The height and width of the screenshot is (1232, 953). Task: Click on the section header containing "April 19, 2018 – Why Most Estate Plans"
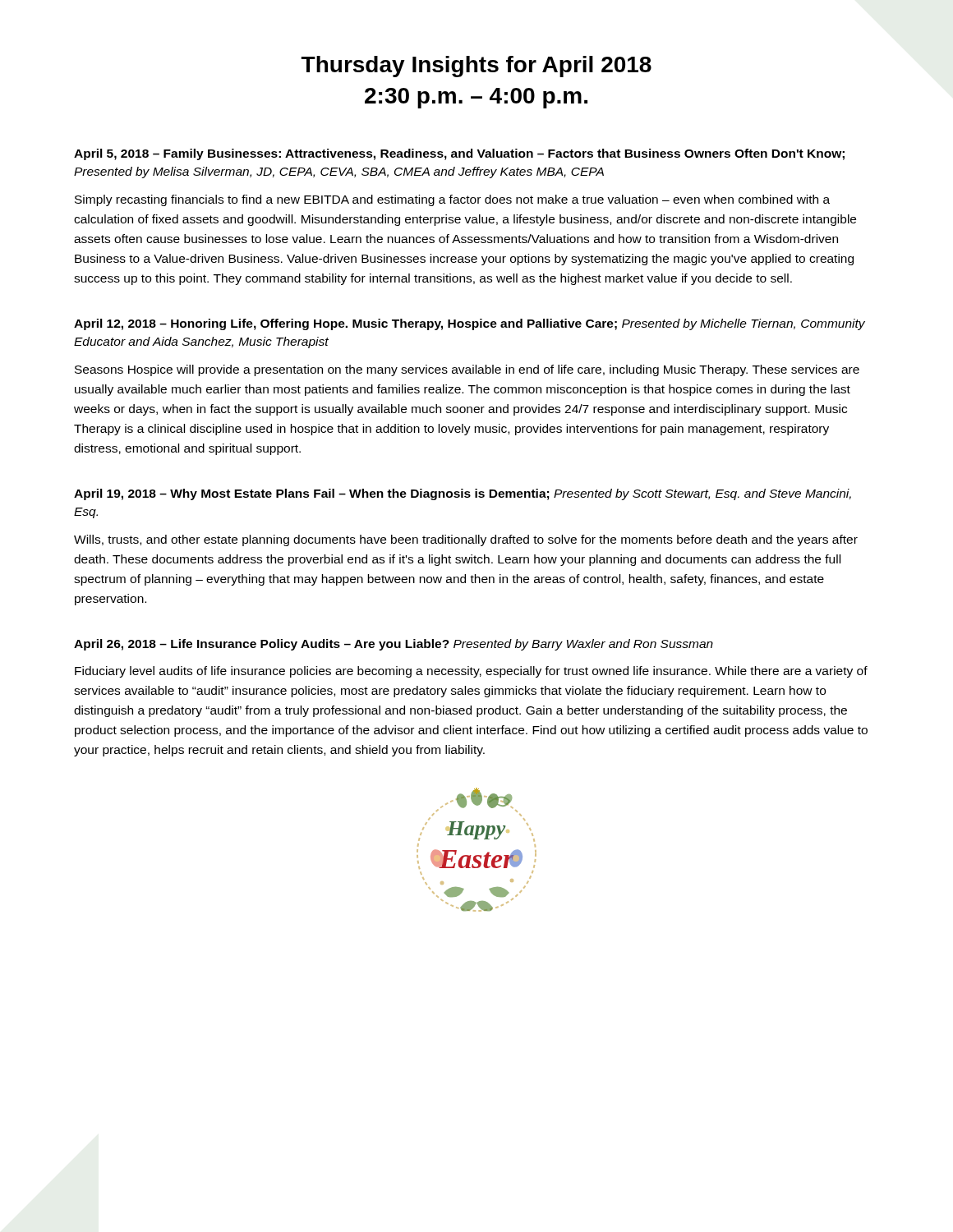coord(463,502)
